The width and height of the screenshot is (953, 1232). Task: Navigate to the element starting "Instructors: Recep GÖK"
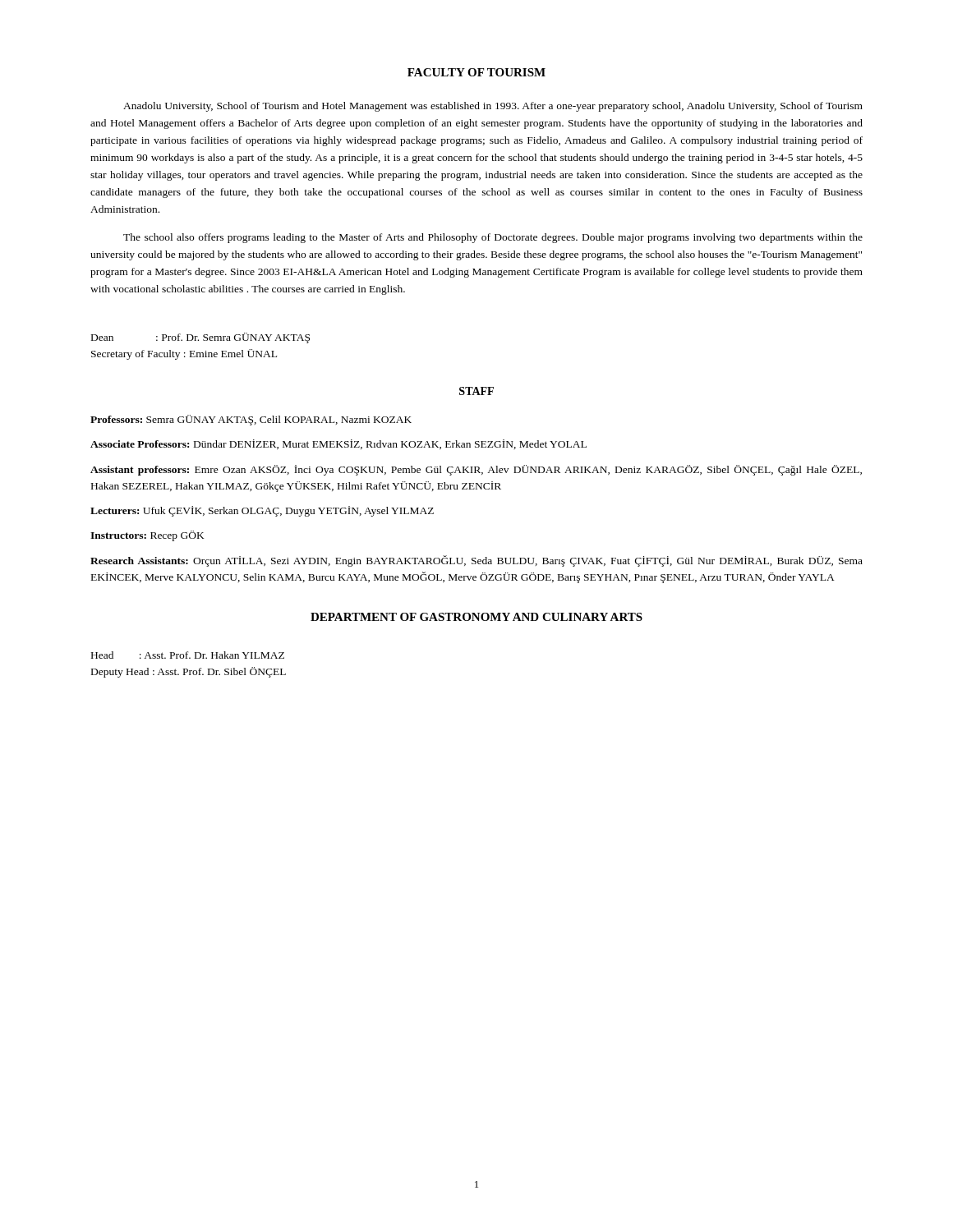click(147, 535)
